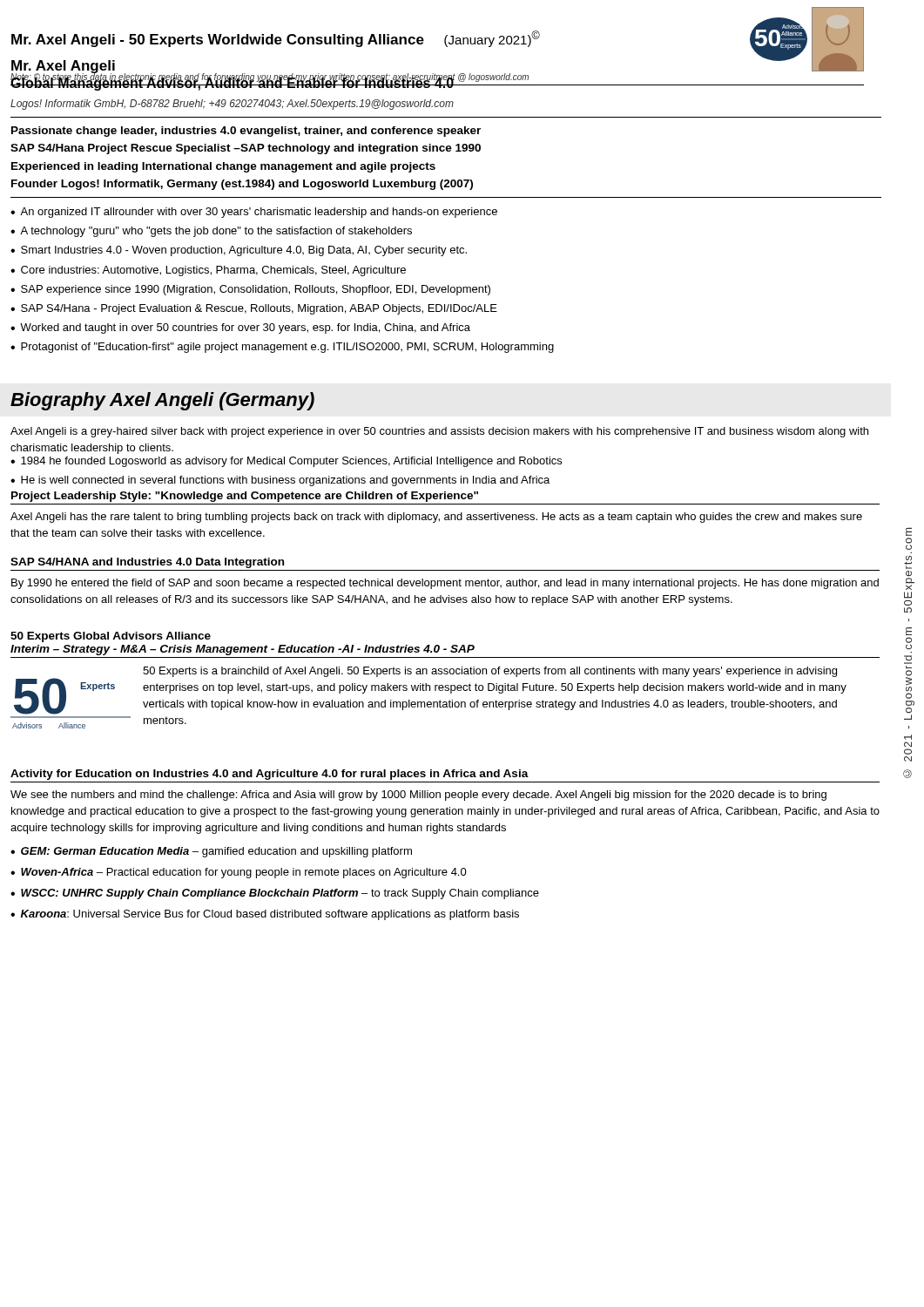Click on the list item with the text "• WSCC: UNHRC Supply Chain Compliance"

point(275,894)
